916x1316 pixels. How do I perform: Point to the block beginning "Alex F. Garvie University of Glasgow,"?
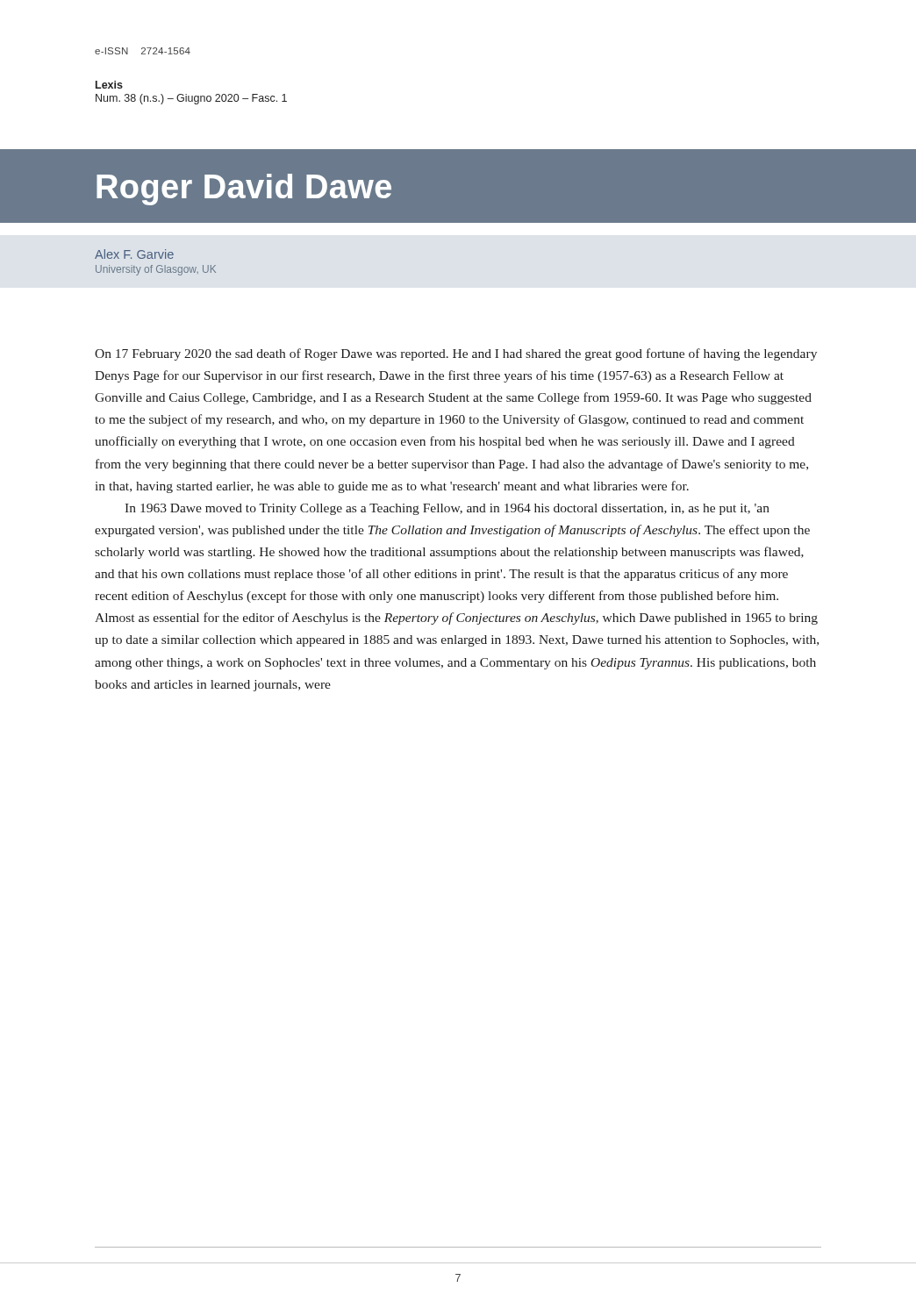coord(134,254)
